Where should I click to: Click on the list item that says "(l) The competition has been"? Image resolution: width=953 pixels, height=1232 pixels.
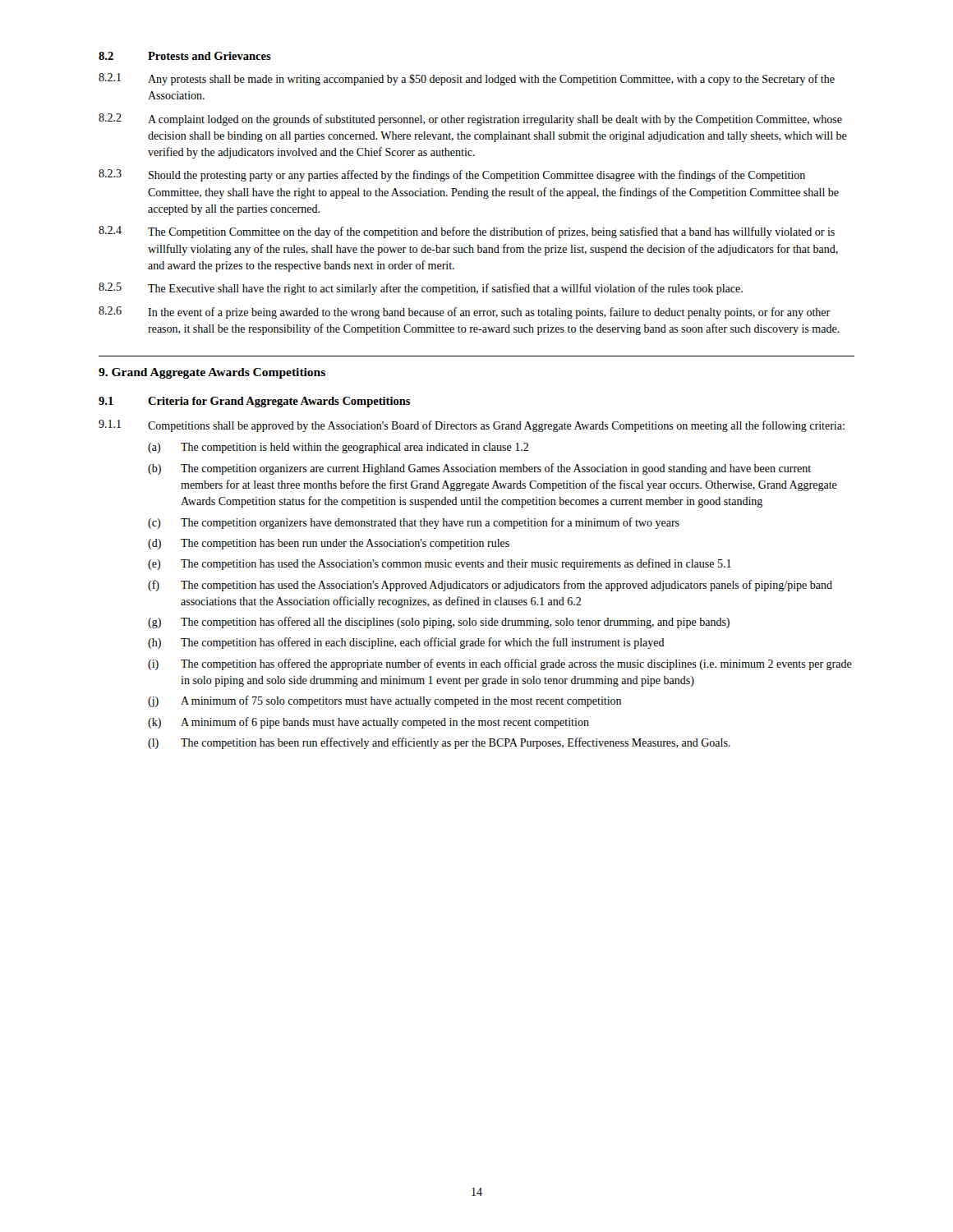click(501, 743)
